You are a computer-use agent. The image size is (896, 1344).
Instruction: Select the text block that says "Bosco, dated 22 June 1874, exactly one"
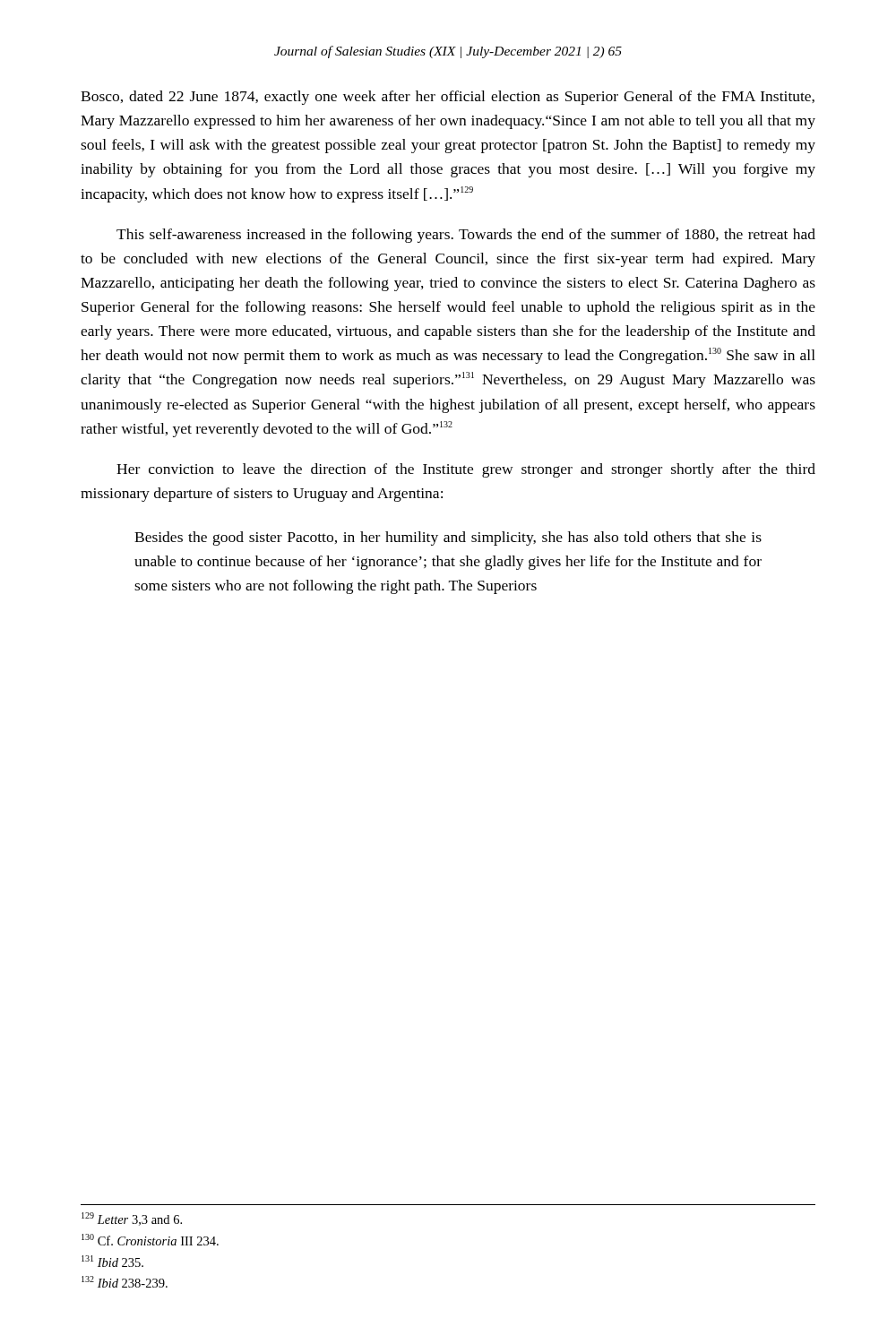click(448, 145)
